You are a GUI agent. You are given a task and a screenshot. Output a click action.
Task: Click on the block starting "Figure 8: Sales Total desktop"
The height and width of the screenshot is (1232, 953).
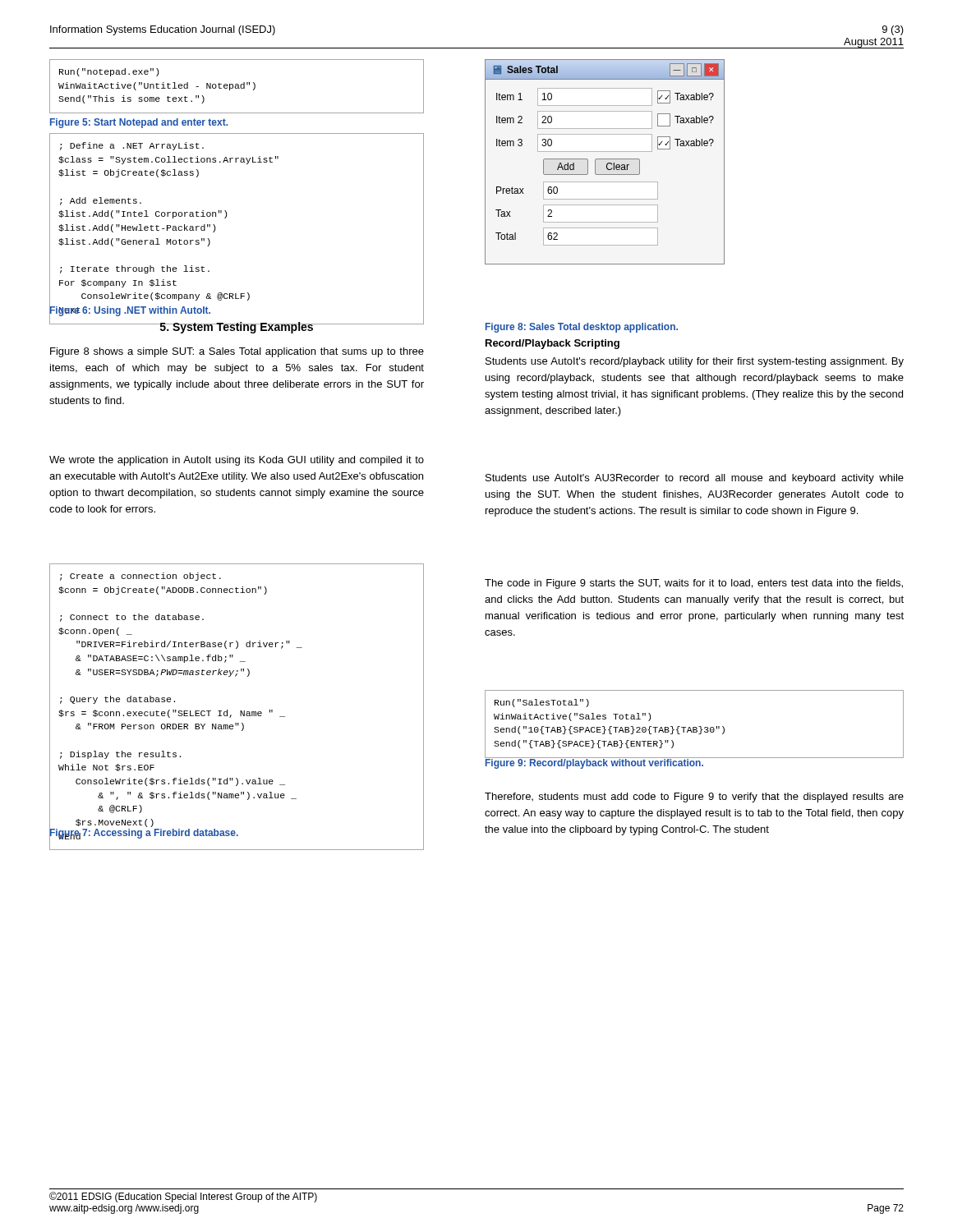[582, 328]
